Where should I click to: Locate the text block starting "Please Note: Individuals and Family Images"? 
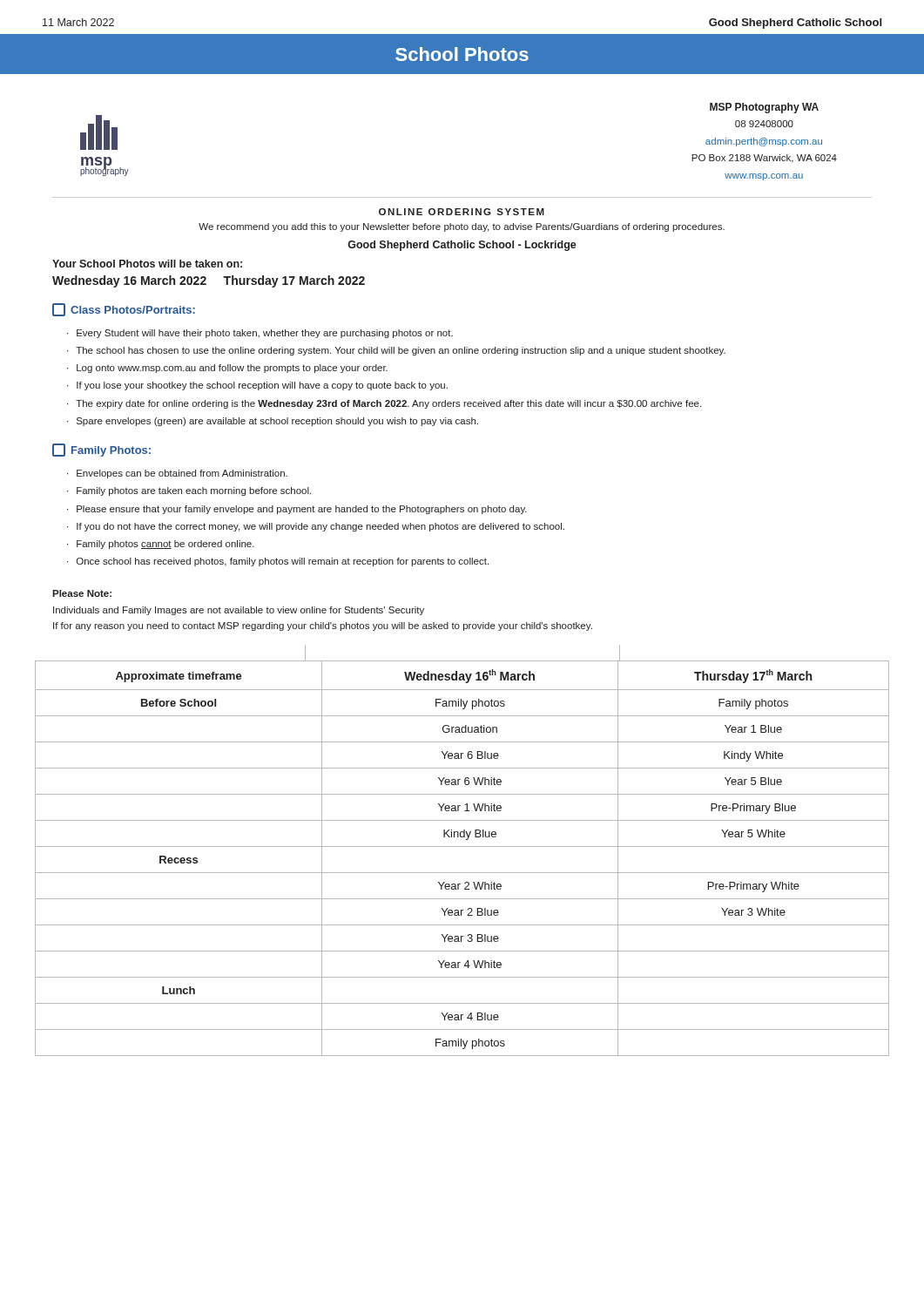coord(82,593)
